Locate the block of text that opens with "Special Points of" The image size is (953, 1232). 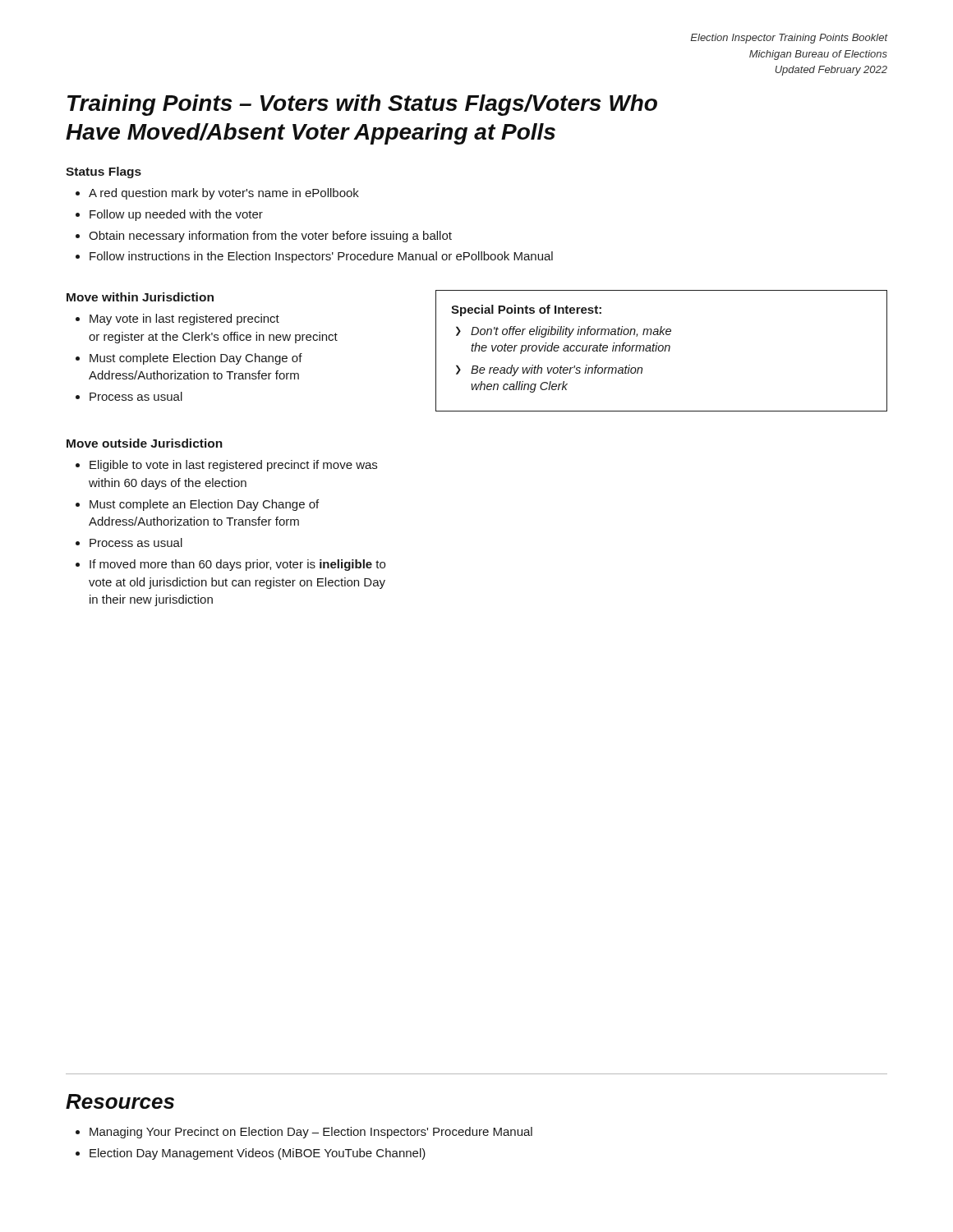click(661, 348)
